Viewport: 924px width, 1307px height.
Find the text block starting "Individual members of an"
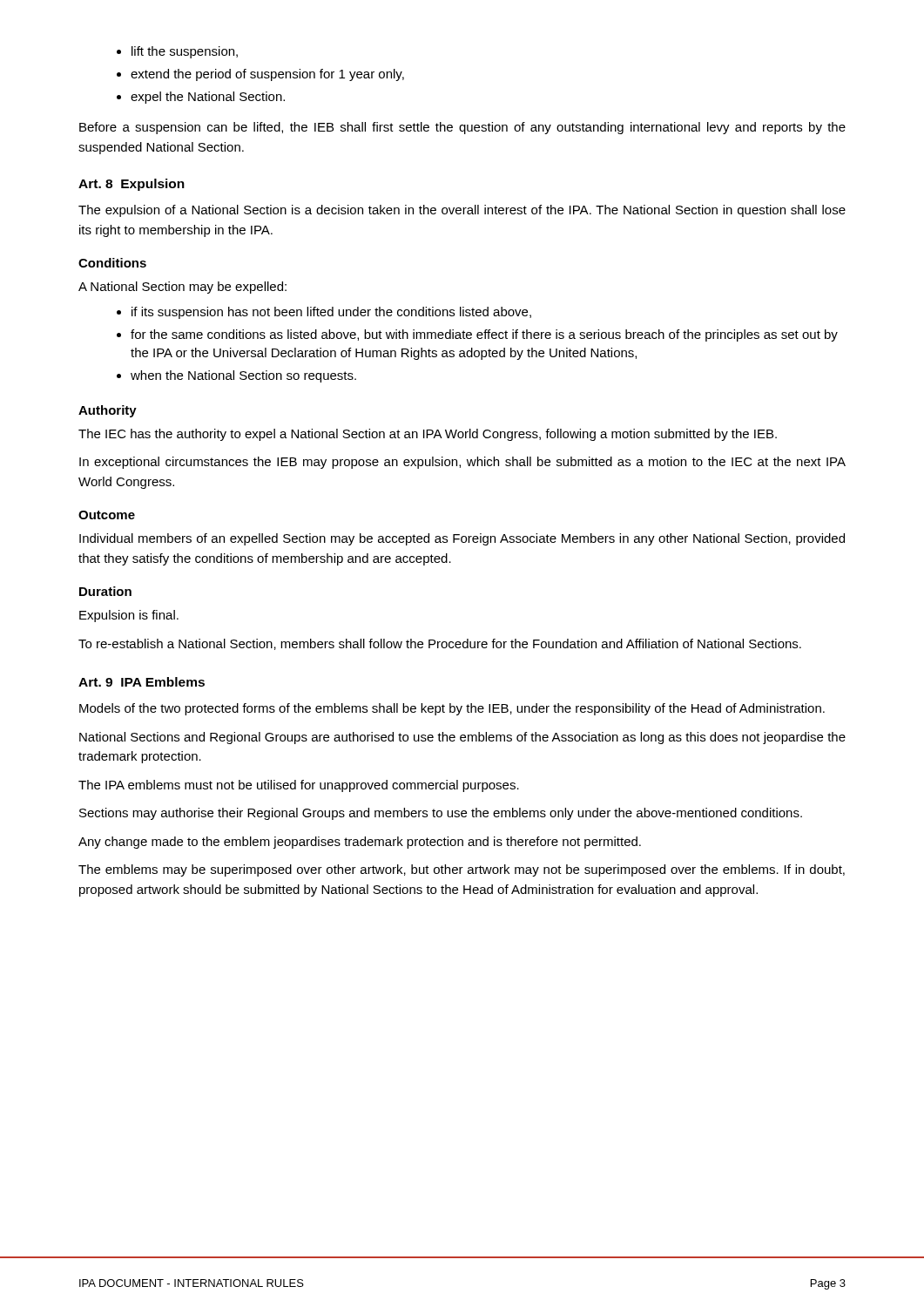pos(462,548)
